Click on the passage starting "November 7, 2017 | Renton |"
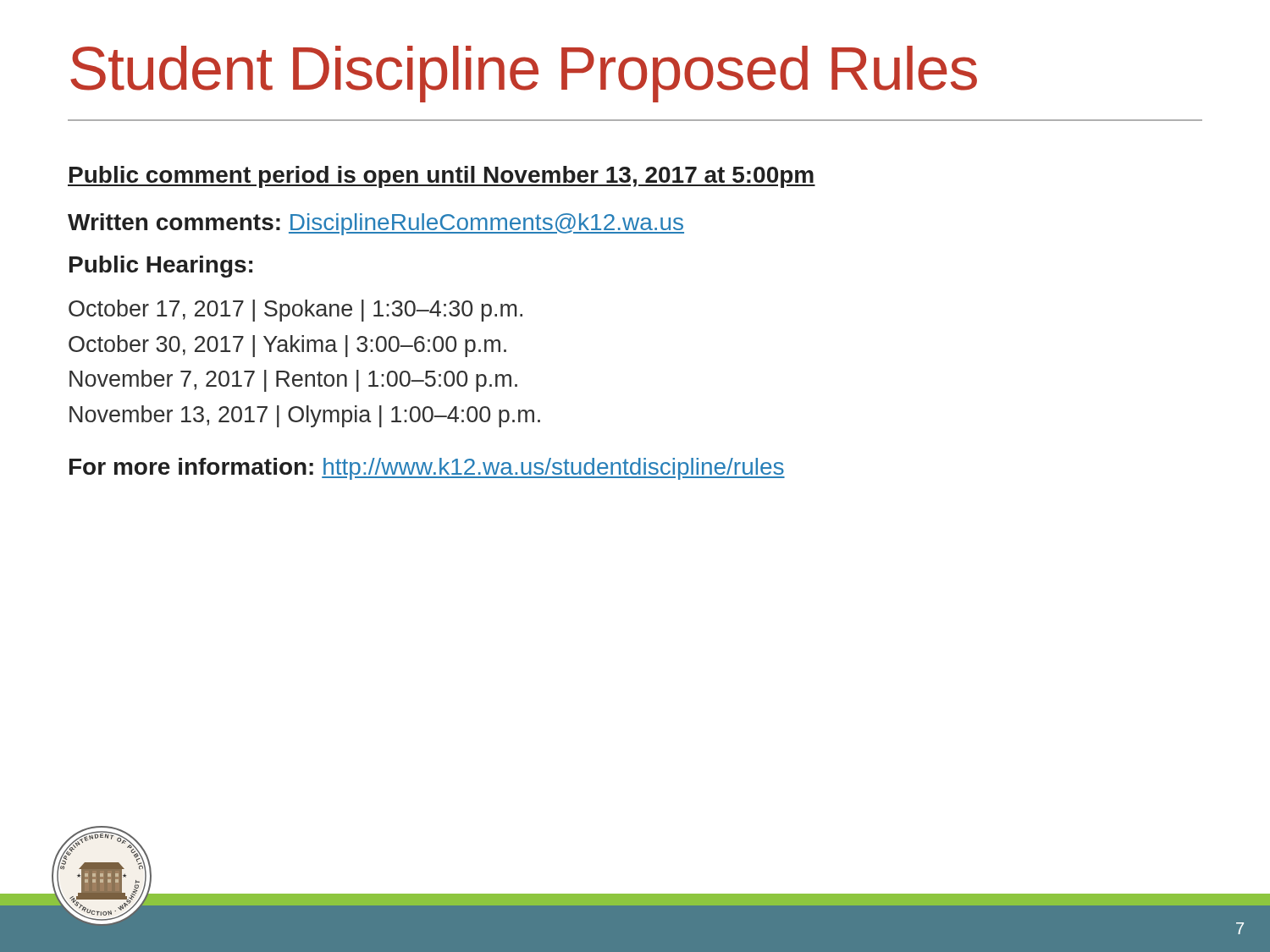Viewport: 1270px width, 952px height. tap(293, 380)
